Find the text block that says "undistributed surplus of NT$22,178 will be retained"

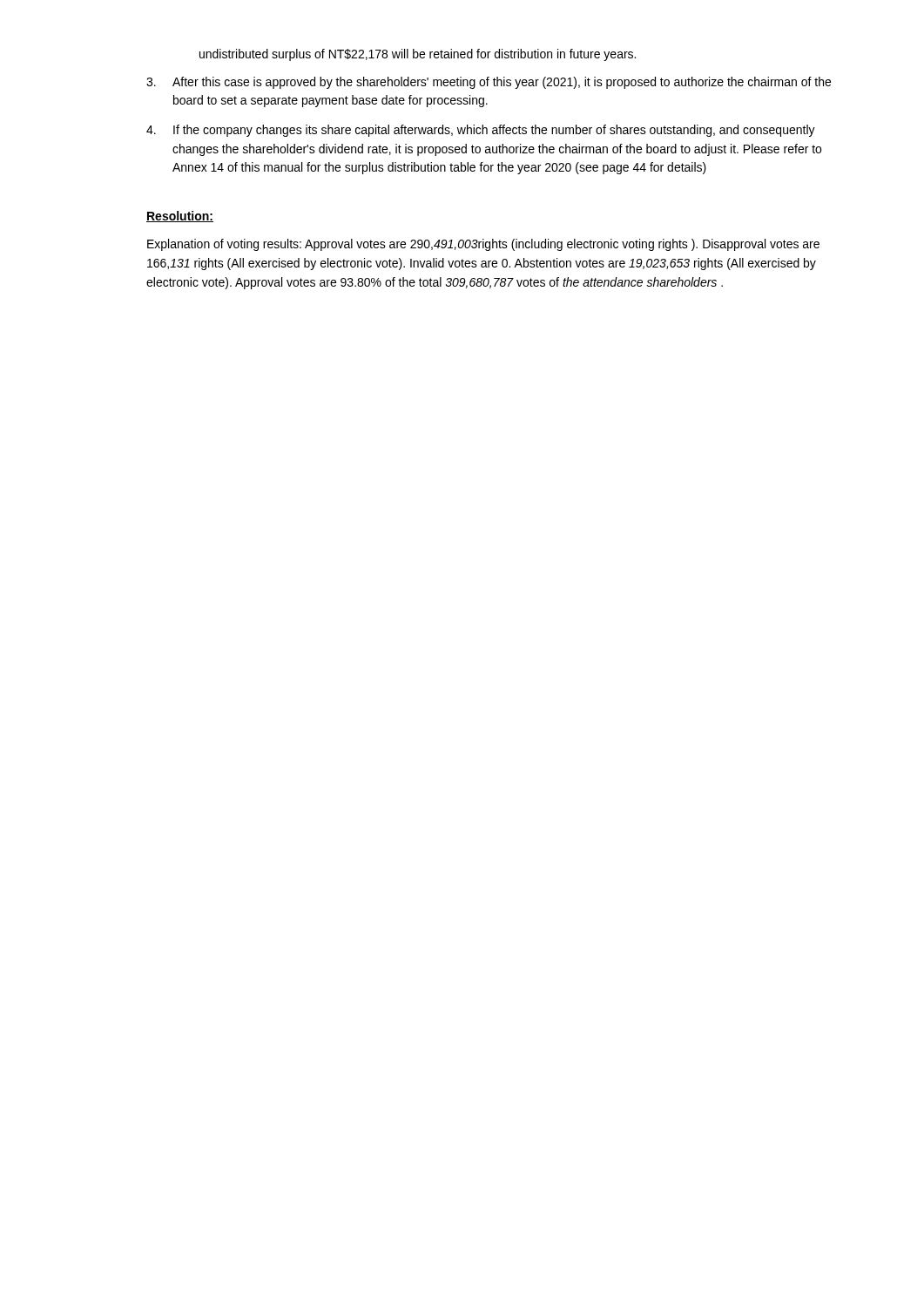pyautogui.click(x=418, y=54)
